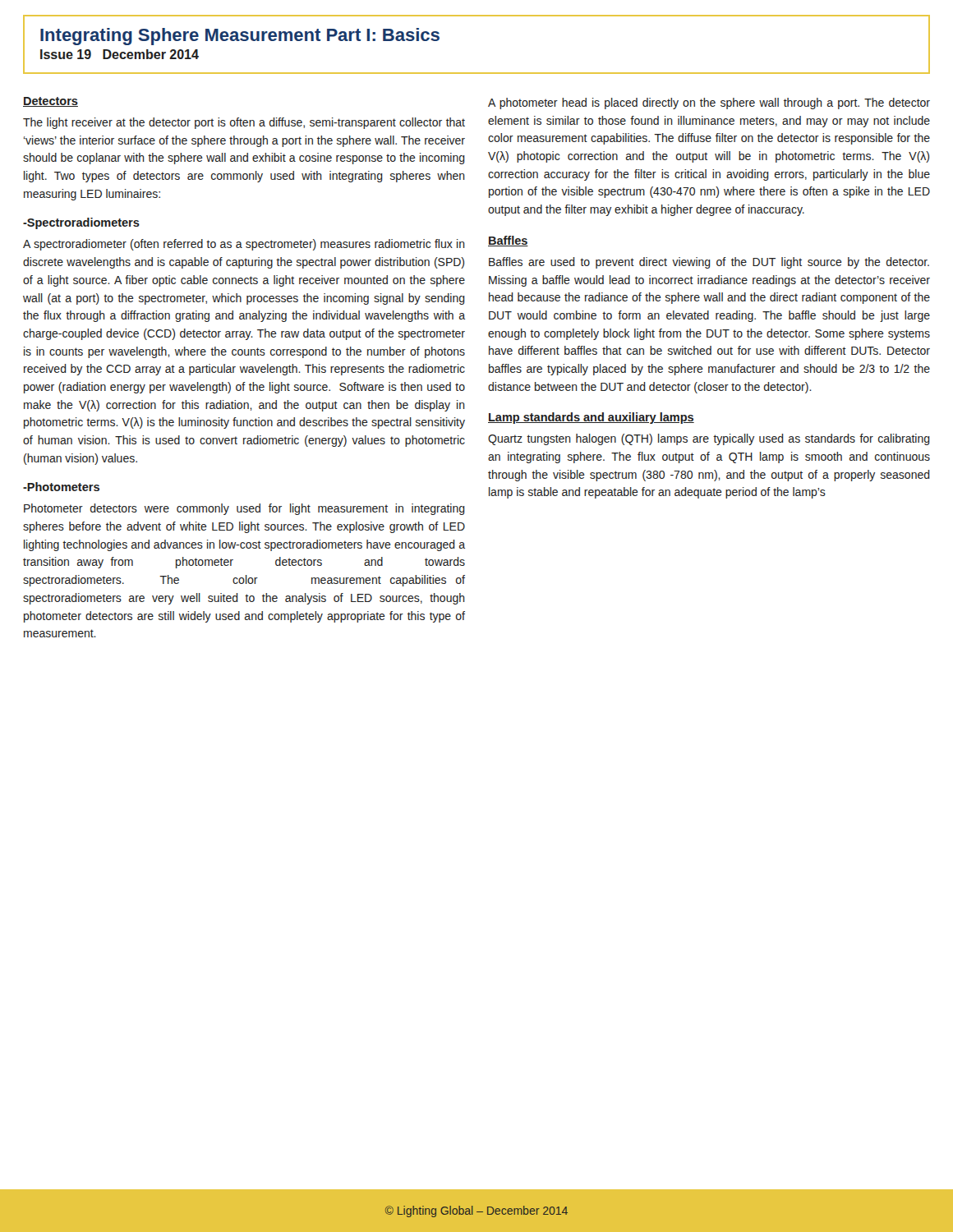The width and height of the screenshot is (953, 1232).
Task: Find "Issue 19 December 2014" on this page
Action: coord(119,55)
